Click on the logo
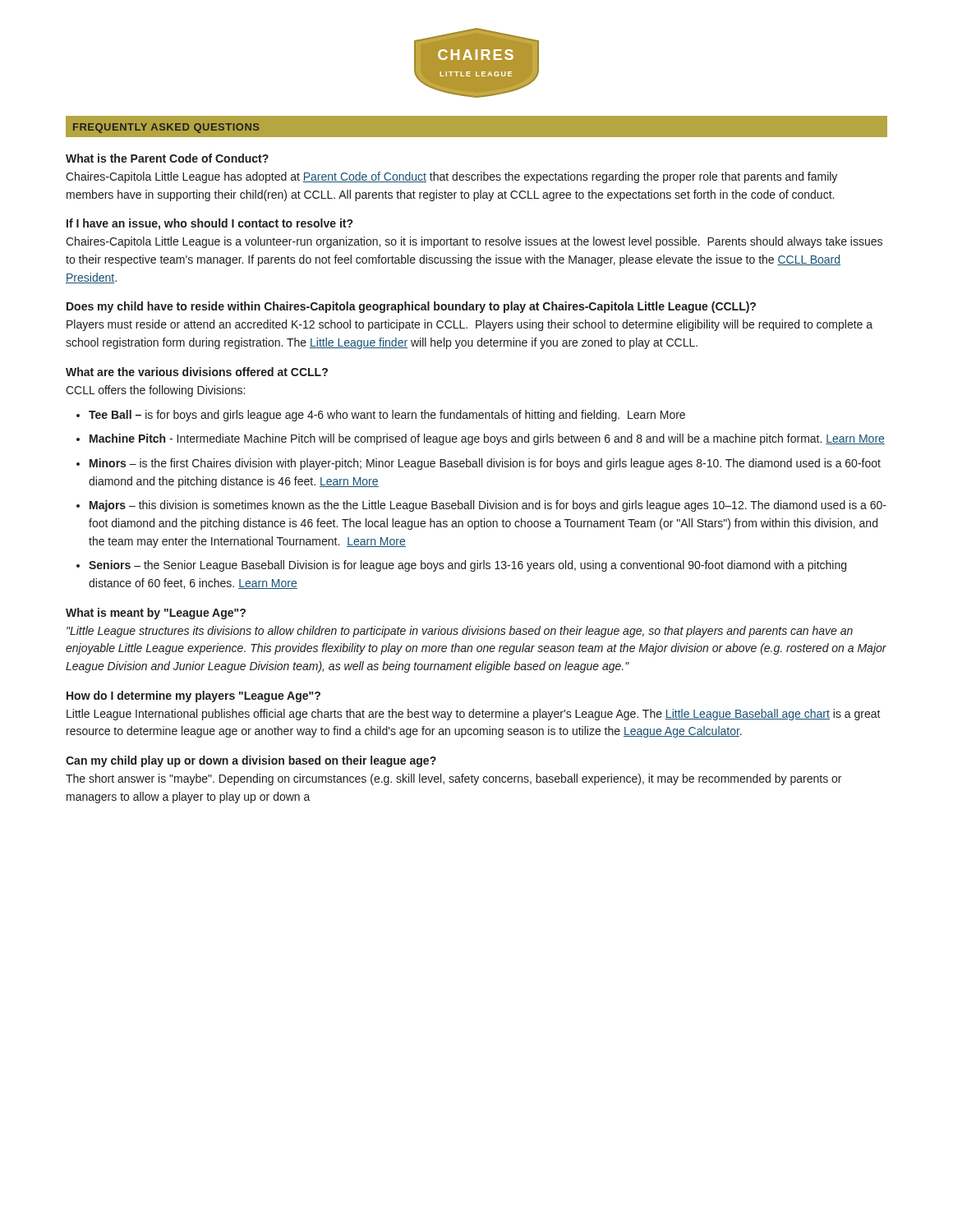The width and height of the screenshot is (953, 1232). tap(476, 63)
